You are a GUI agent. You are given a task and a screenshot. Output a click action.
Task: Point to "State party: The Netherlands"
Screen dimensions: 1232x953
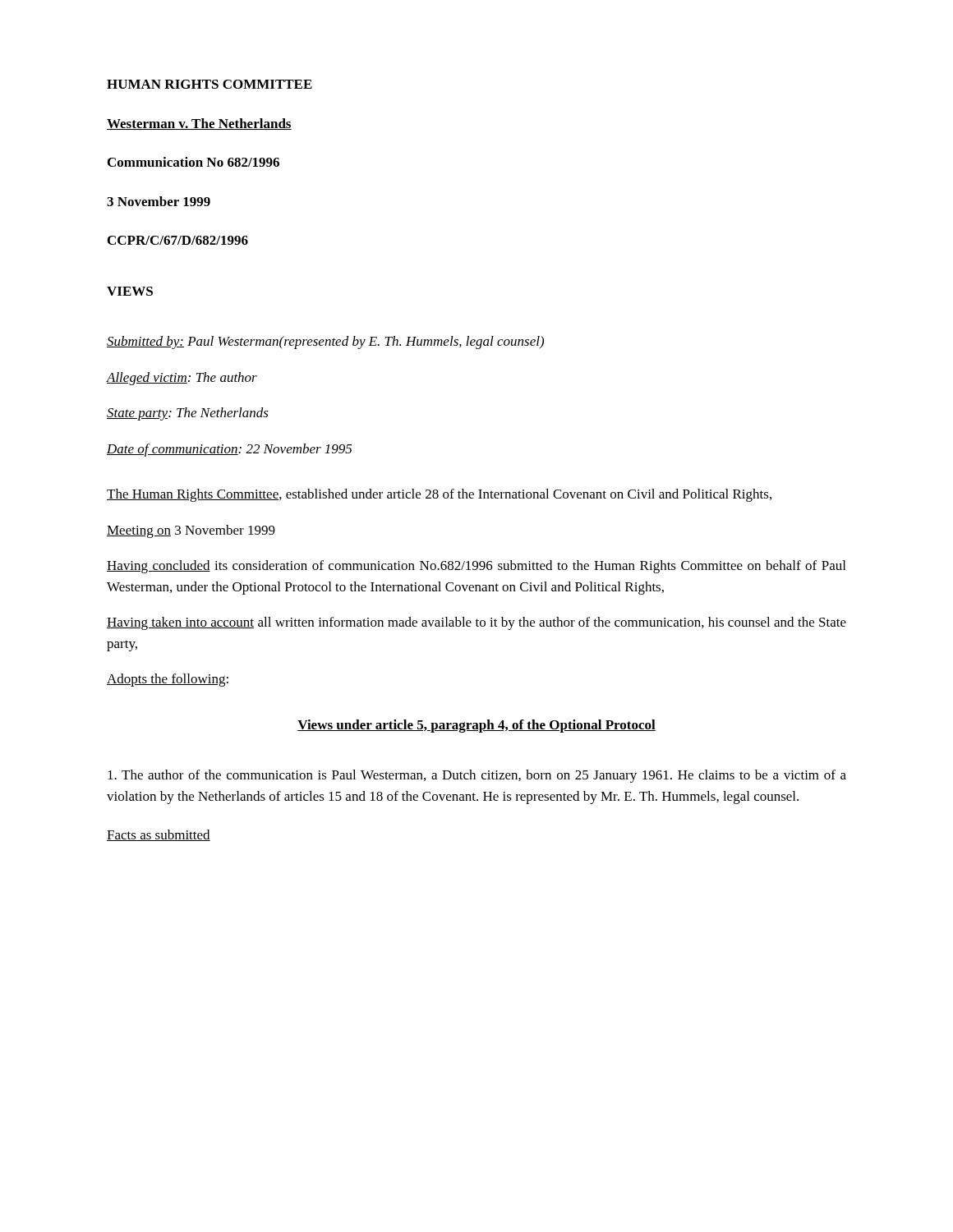click(x=188, y=414)
